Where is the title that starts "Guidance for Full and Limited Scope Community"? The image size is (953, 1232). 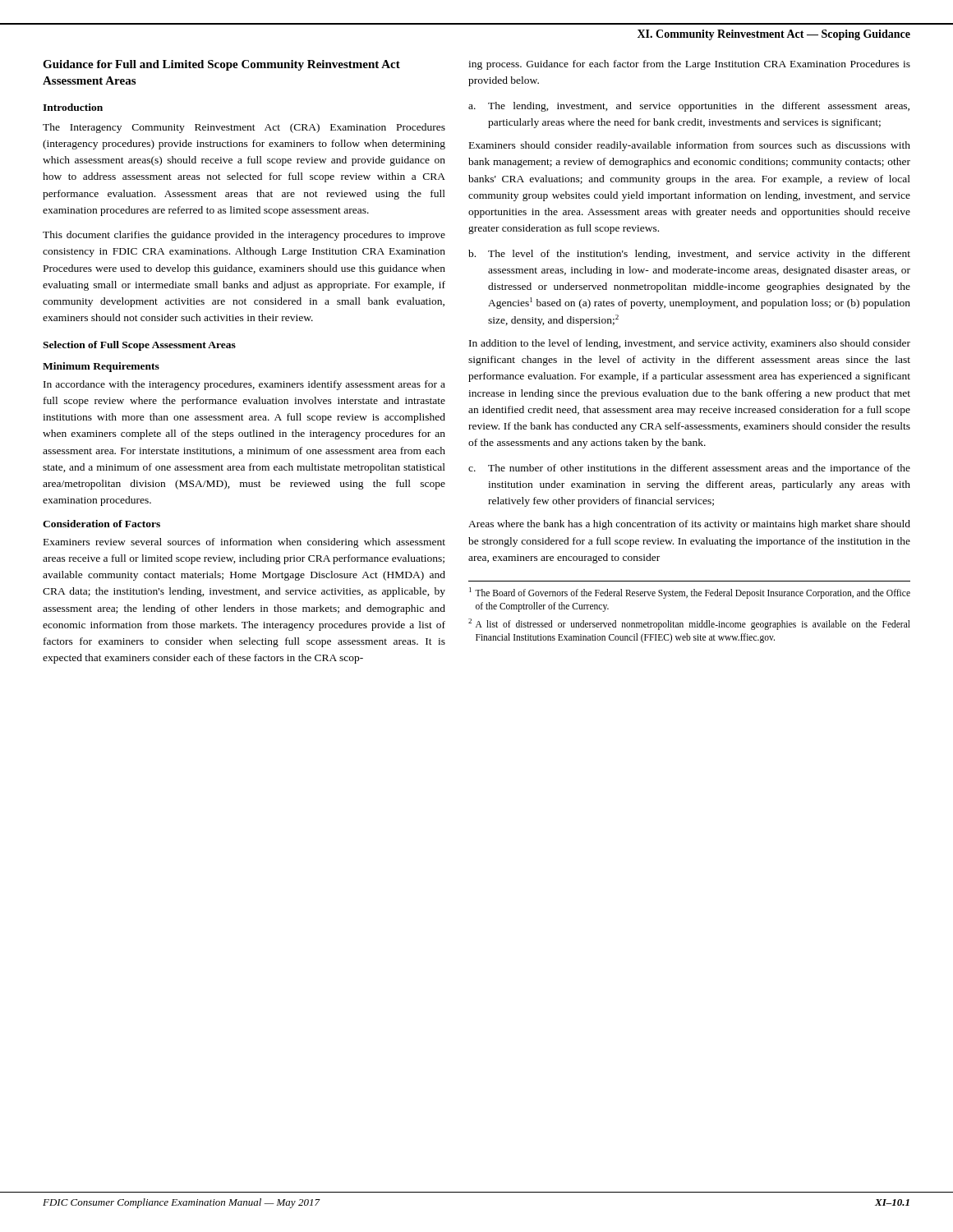point(221,72)
